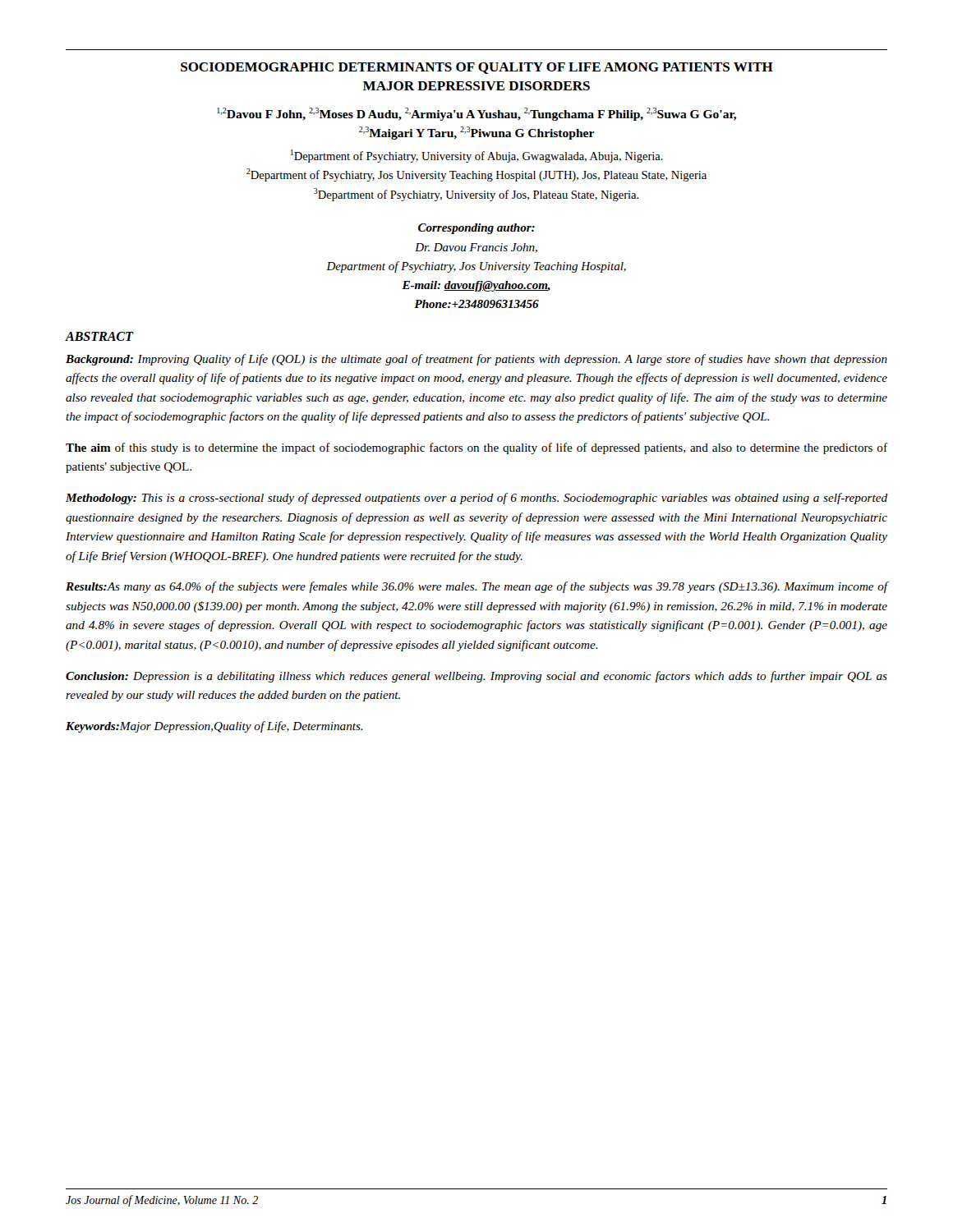Click on the text with the text "Keywords:Major Depression,Quality of Life, Determinants."
This screenshot has width=953, height=1232.
[215, 725]
